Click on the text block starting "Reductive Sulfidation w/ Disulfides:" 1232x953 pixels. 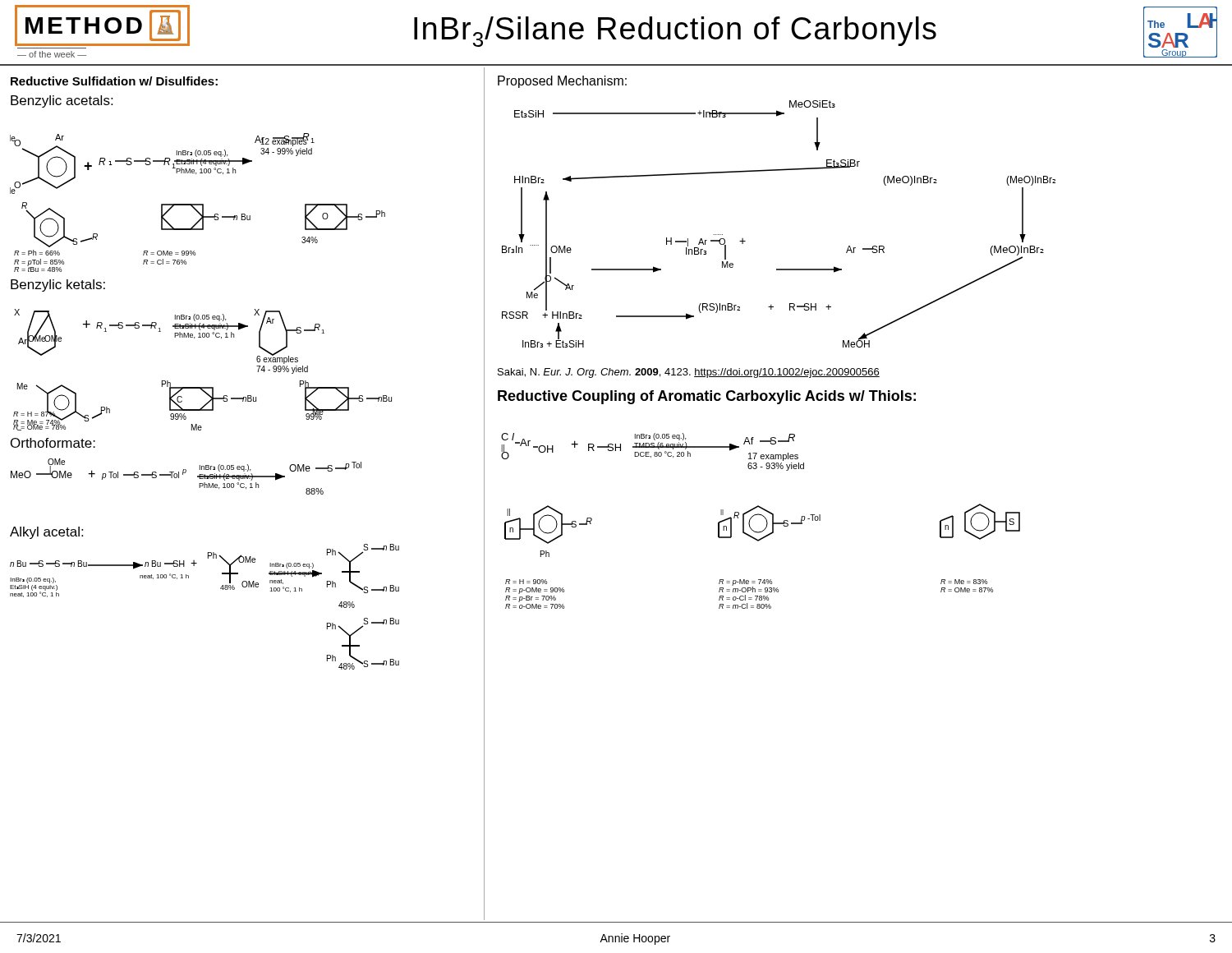(114, 81)
